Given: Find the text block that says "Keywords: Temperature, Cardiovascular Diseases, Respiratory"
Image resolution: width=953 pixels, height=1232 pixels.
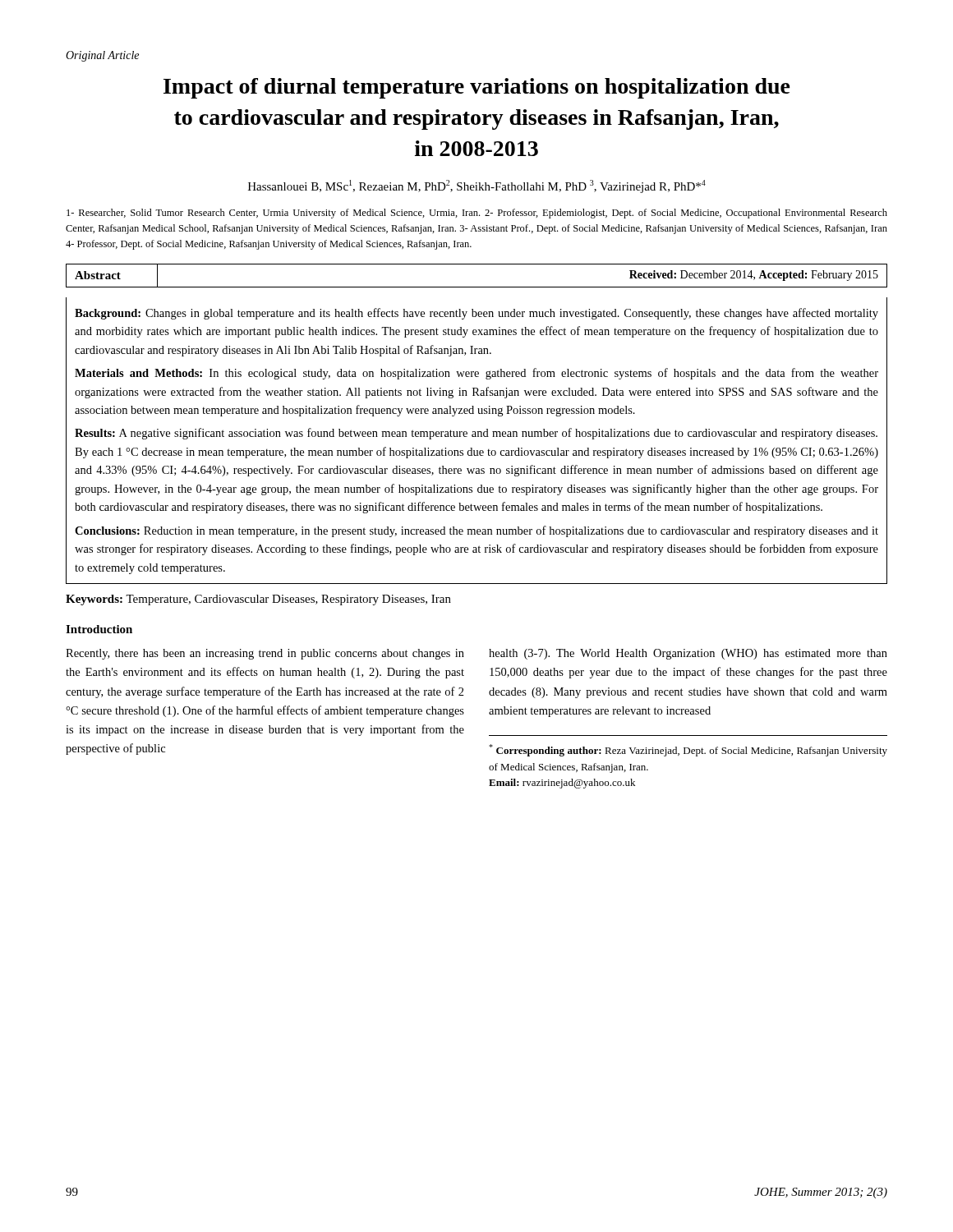Looking at the screenshot, I should [x=258, y=599].
